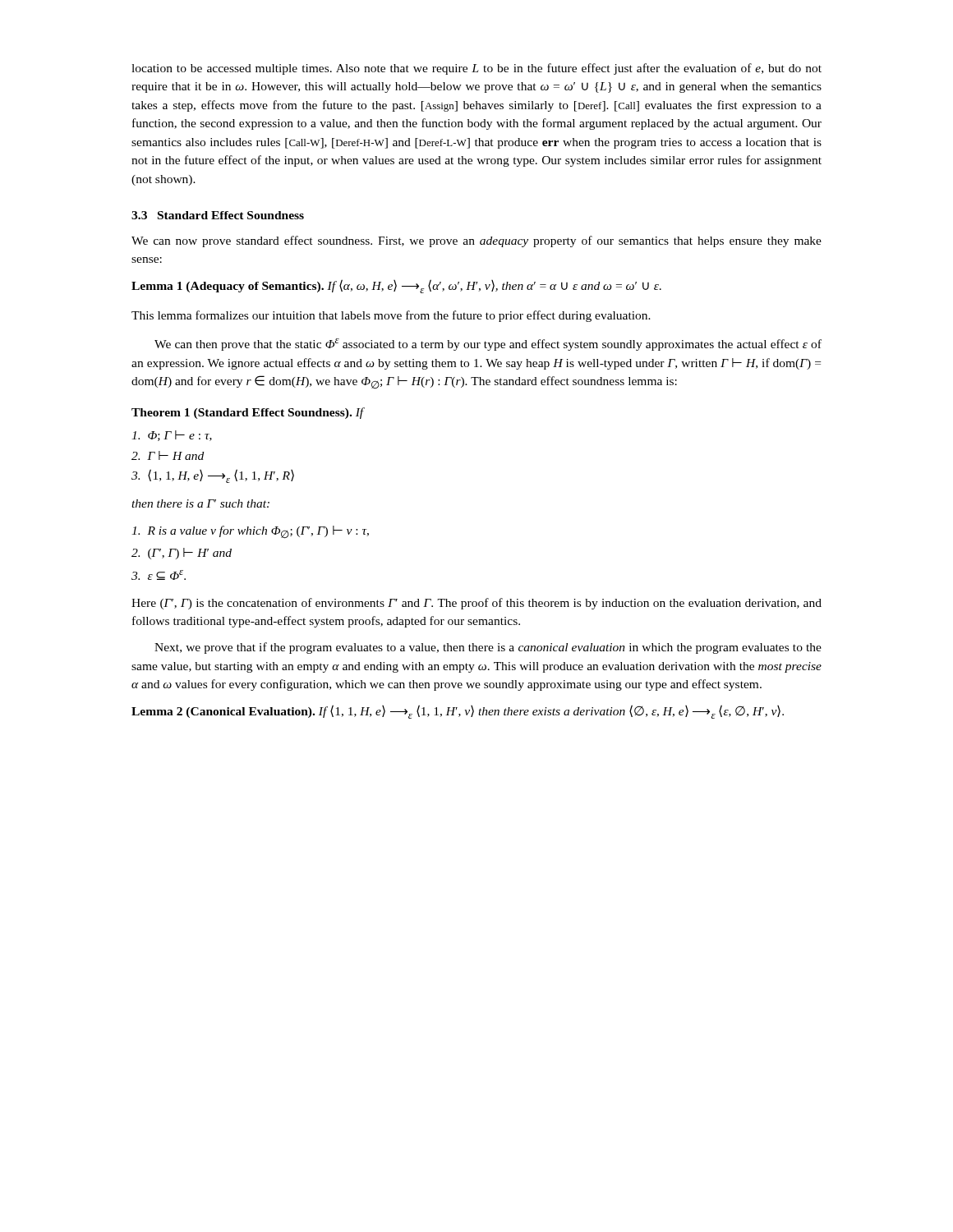Where is the passage that starts "location to be accessed multiple times."?
This screenshot has width=953, height=1232.
(x=476, y=124)
